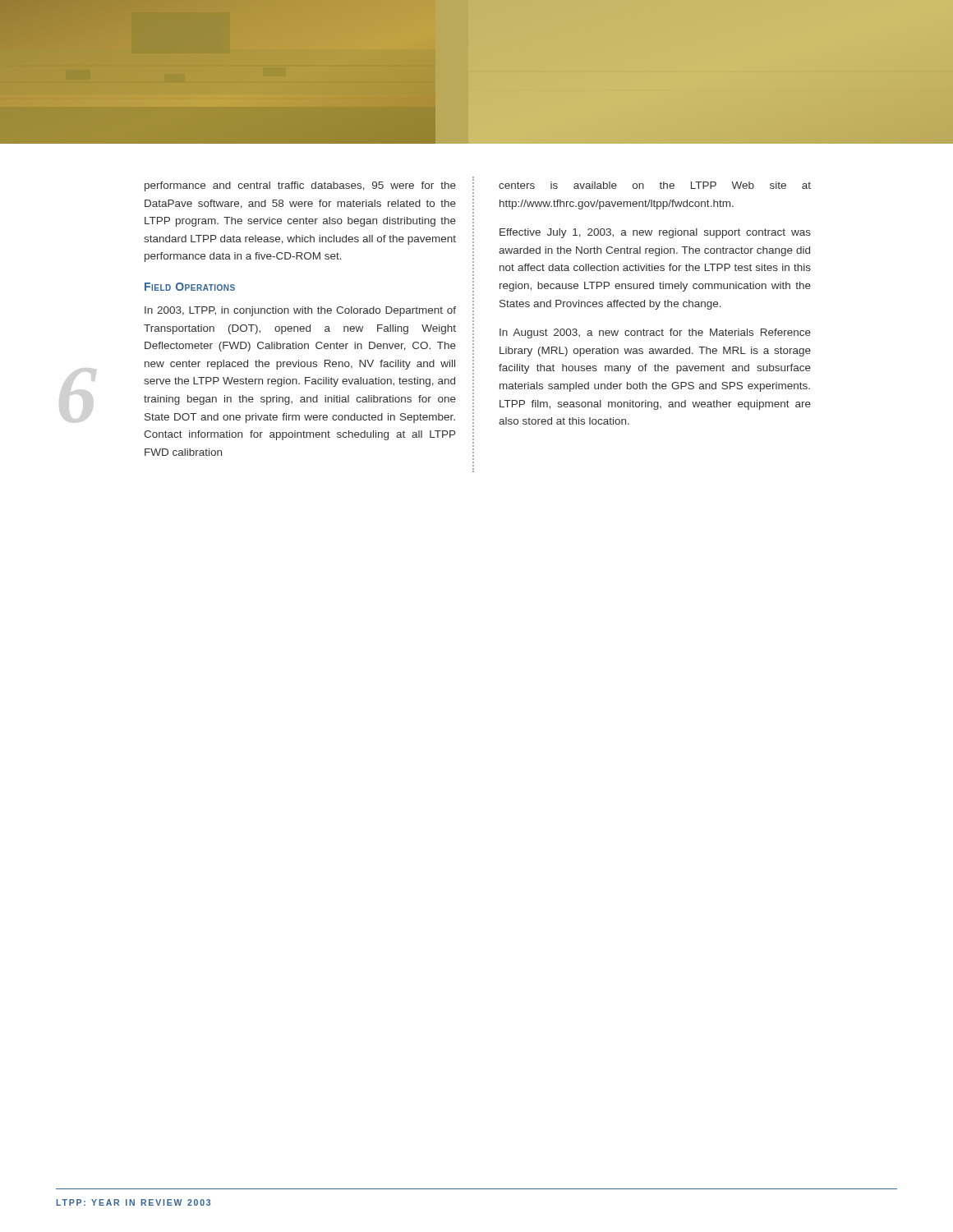The height and width of the screenshot is (1232, 953).
Task: Click on the text block that reads "performance and central traffic databases, 95"
Action: [x=300, y=221]
